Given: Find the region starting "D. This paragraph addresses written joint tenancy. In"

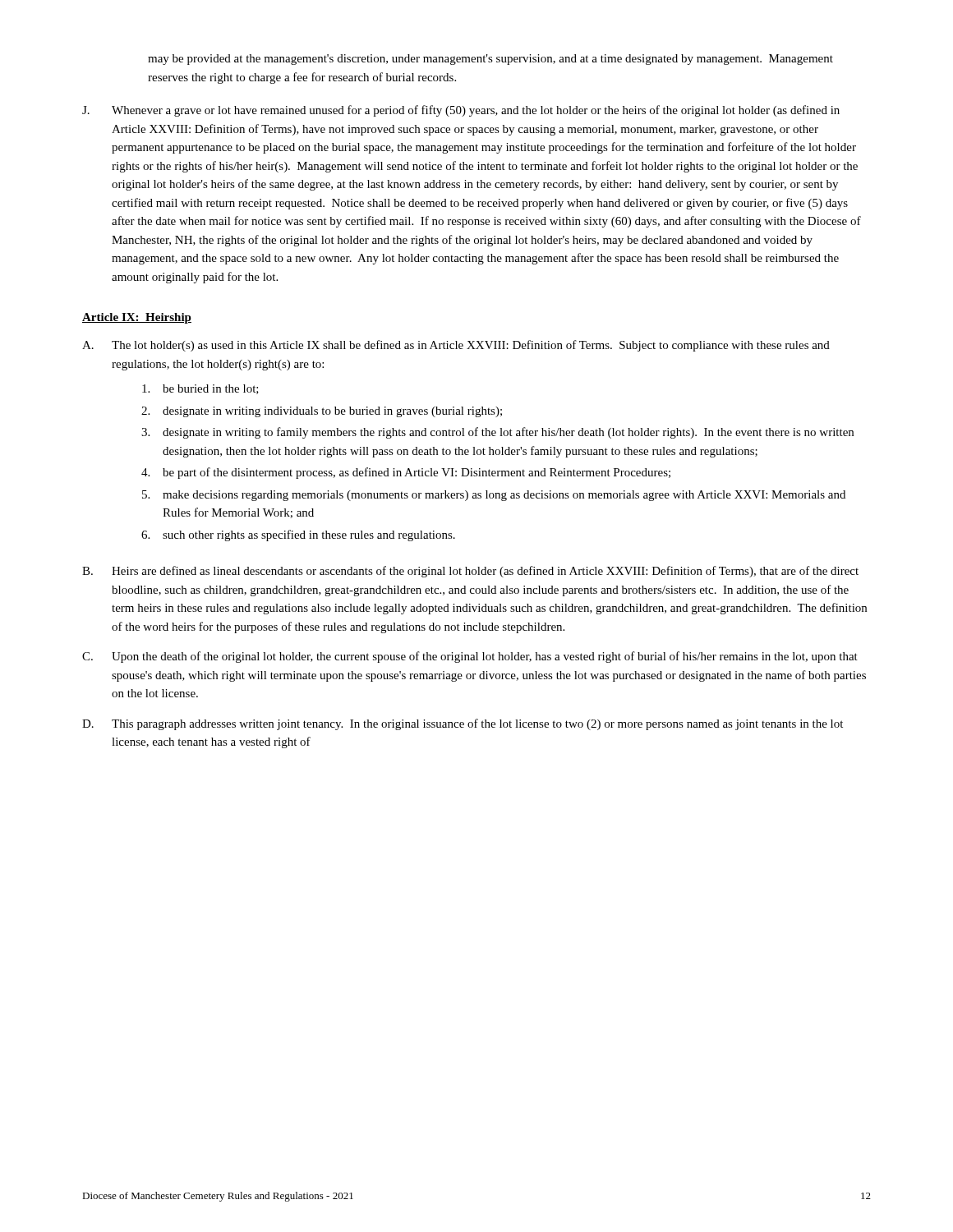Looking at the screenshot, I should [x=476, y=733].
